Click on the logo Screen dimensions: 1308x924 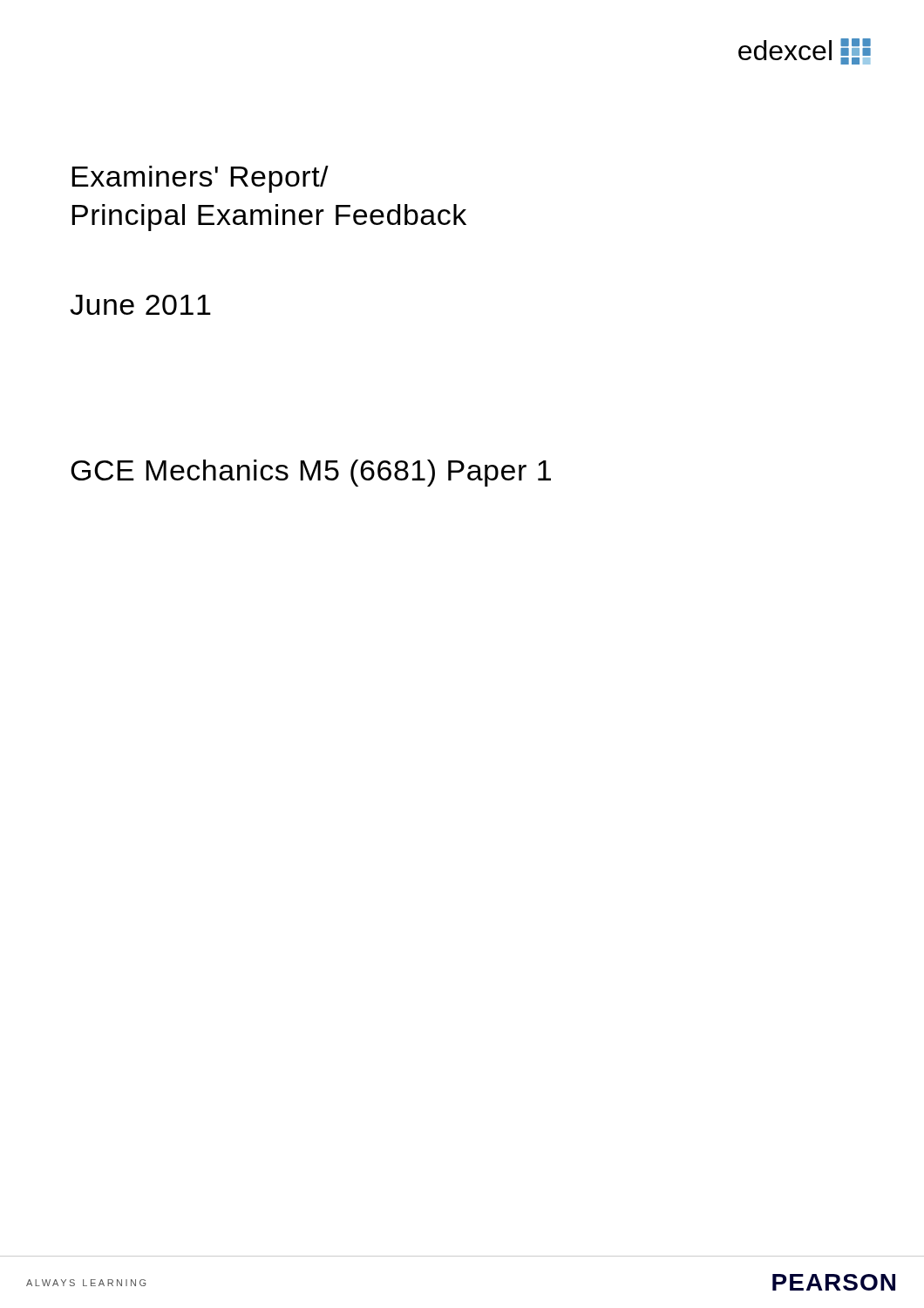[x=804, y=51]
